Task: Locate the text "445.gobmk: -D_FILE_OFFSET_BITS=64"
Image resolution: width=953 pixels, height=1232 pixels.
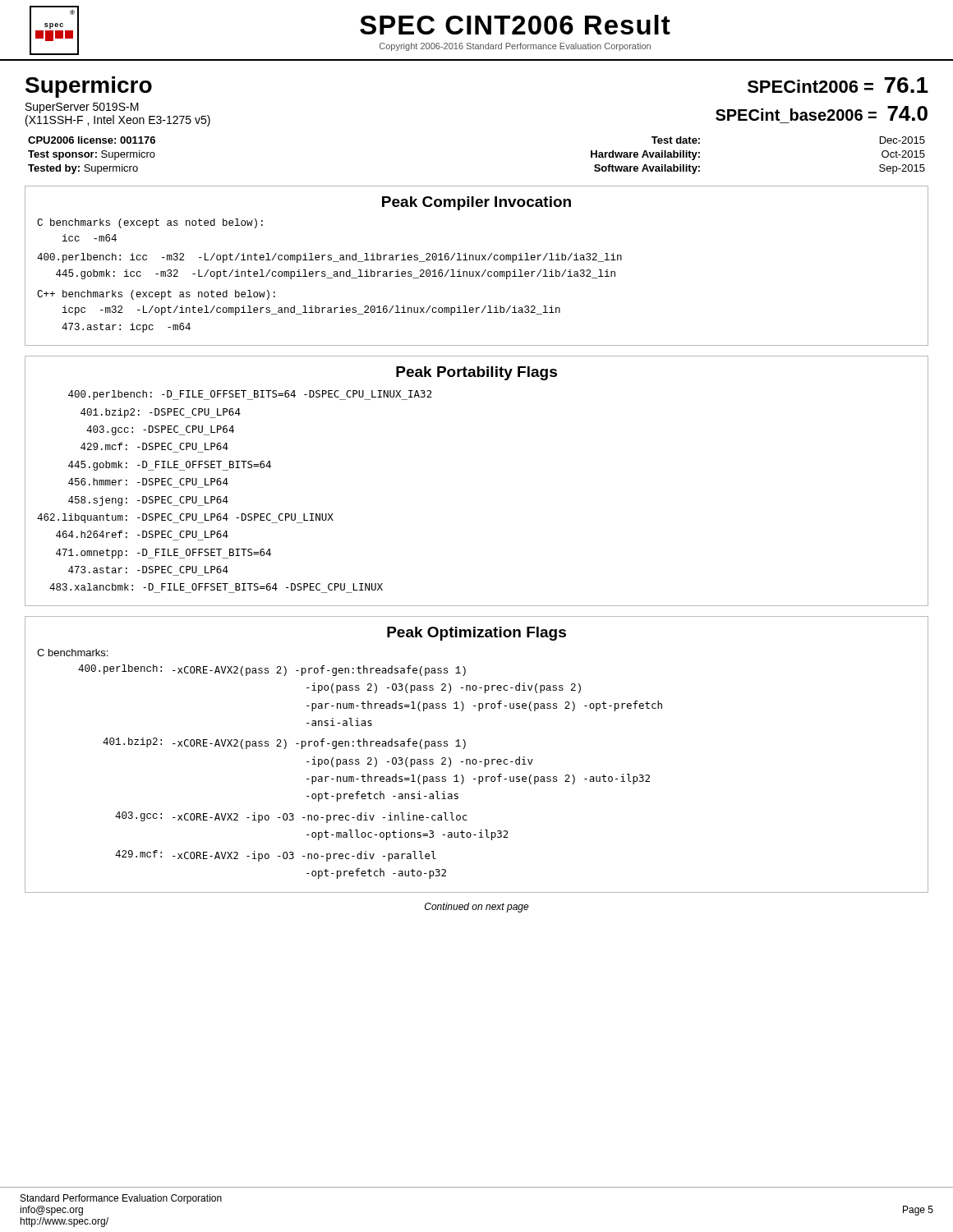Action: pos(154,465)
